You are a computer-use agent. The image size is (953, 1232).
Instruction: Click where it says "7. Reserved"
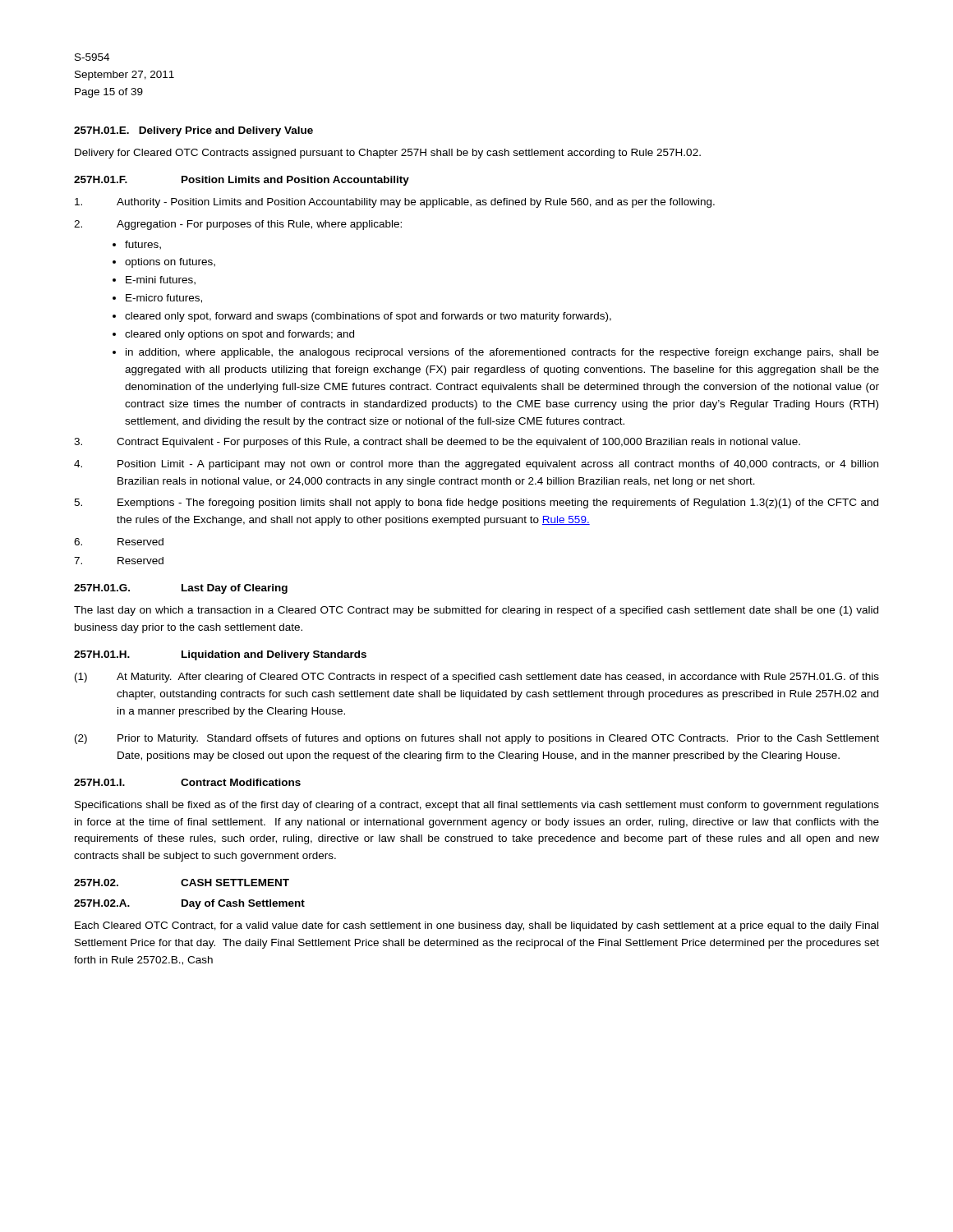pyautogui.click(x=119, y=562)
